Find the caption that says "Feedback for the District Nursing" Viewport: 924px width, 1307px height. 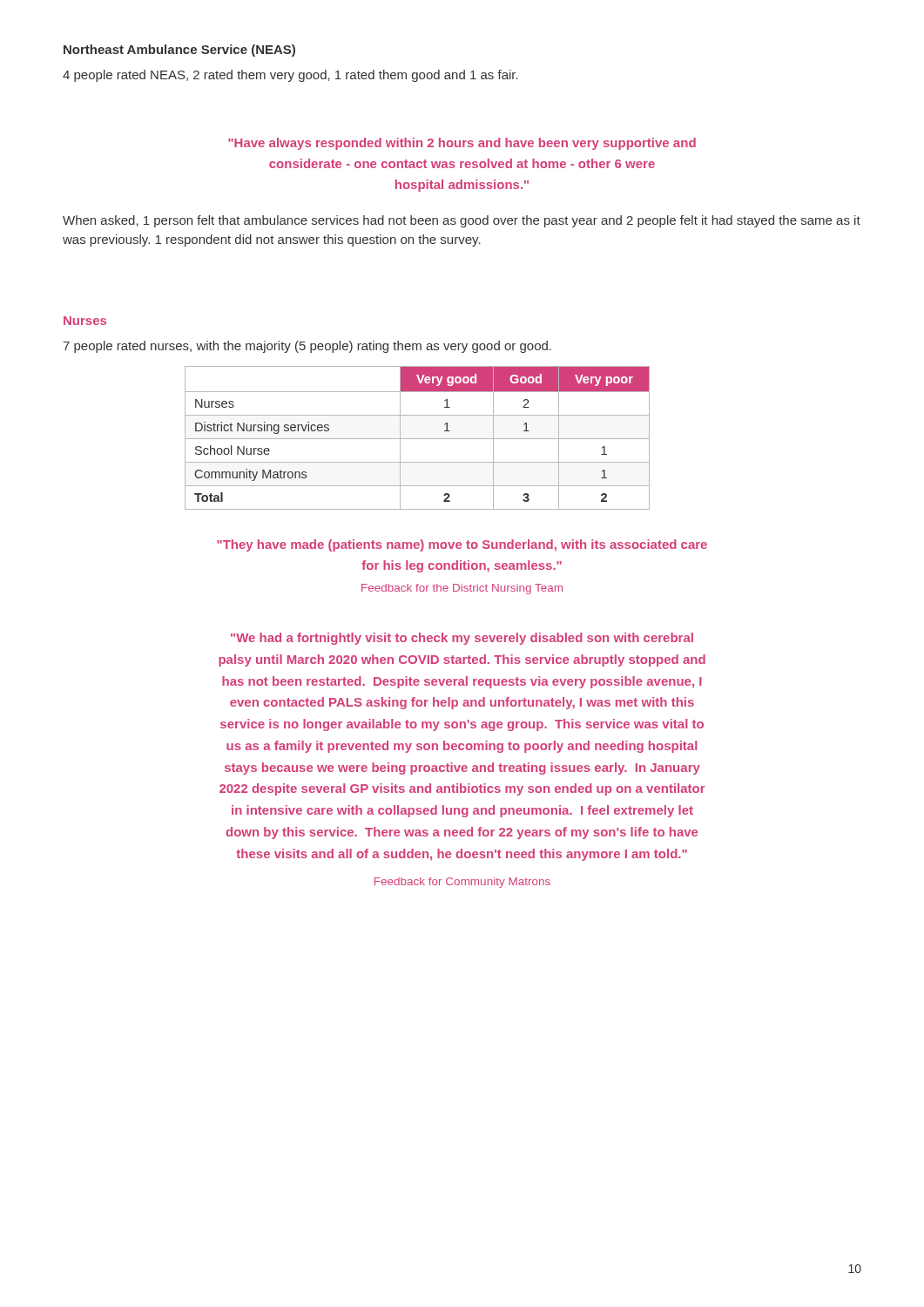pos(462,588)
